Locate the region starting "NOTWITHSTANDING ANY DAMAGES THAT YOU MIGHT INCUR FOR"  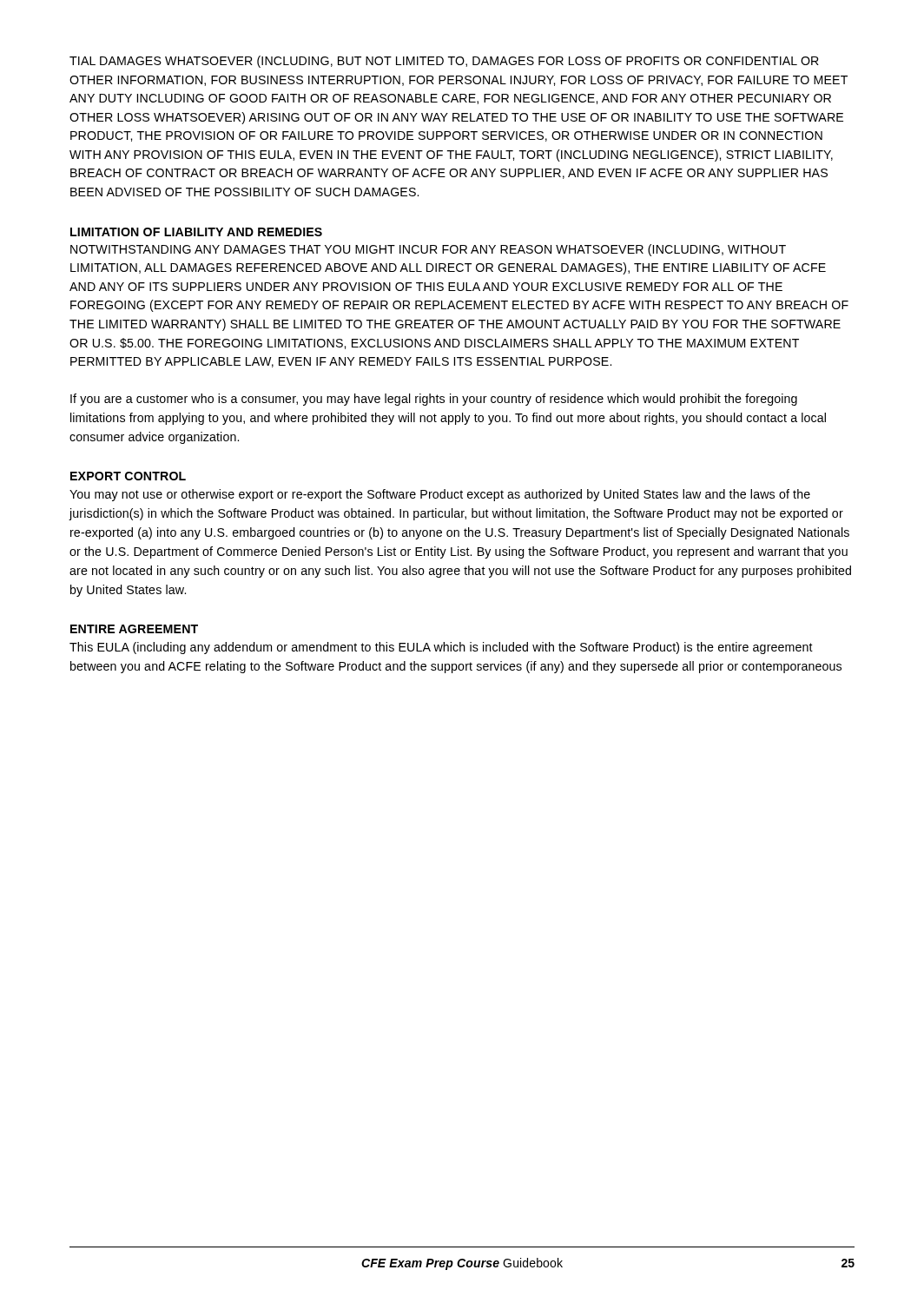[459, 305]
